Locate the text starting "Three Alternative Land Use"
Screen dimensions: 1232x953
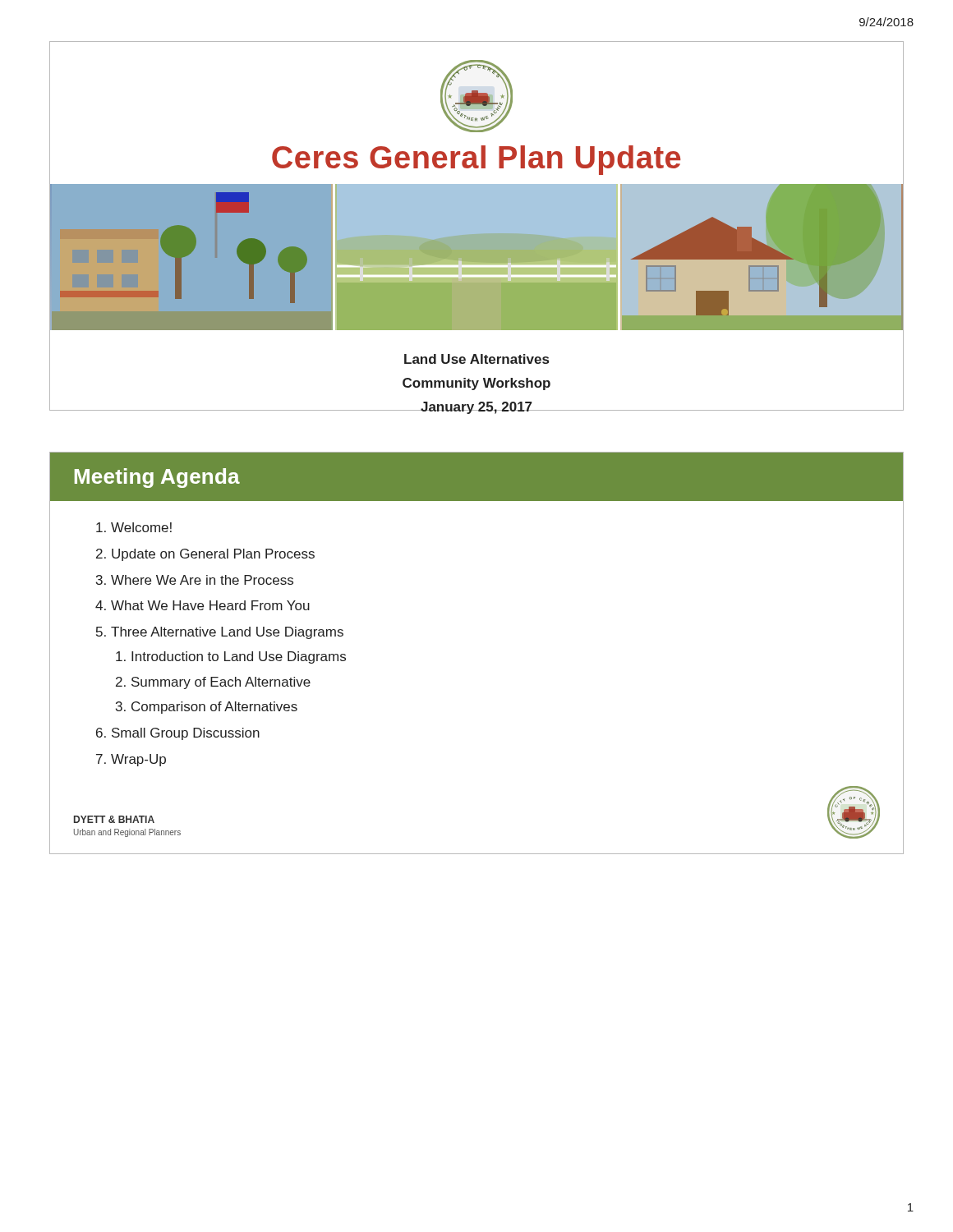click(227, 633)
